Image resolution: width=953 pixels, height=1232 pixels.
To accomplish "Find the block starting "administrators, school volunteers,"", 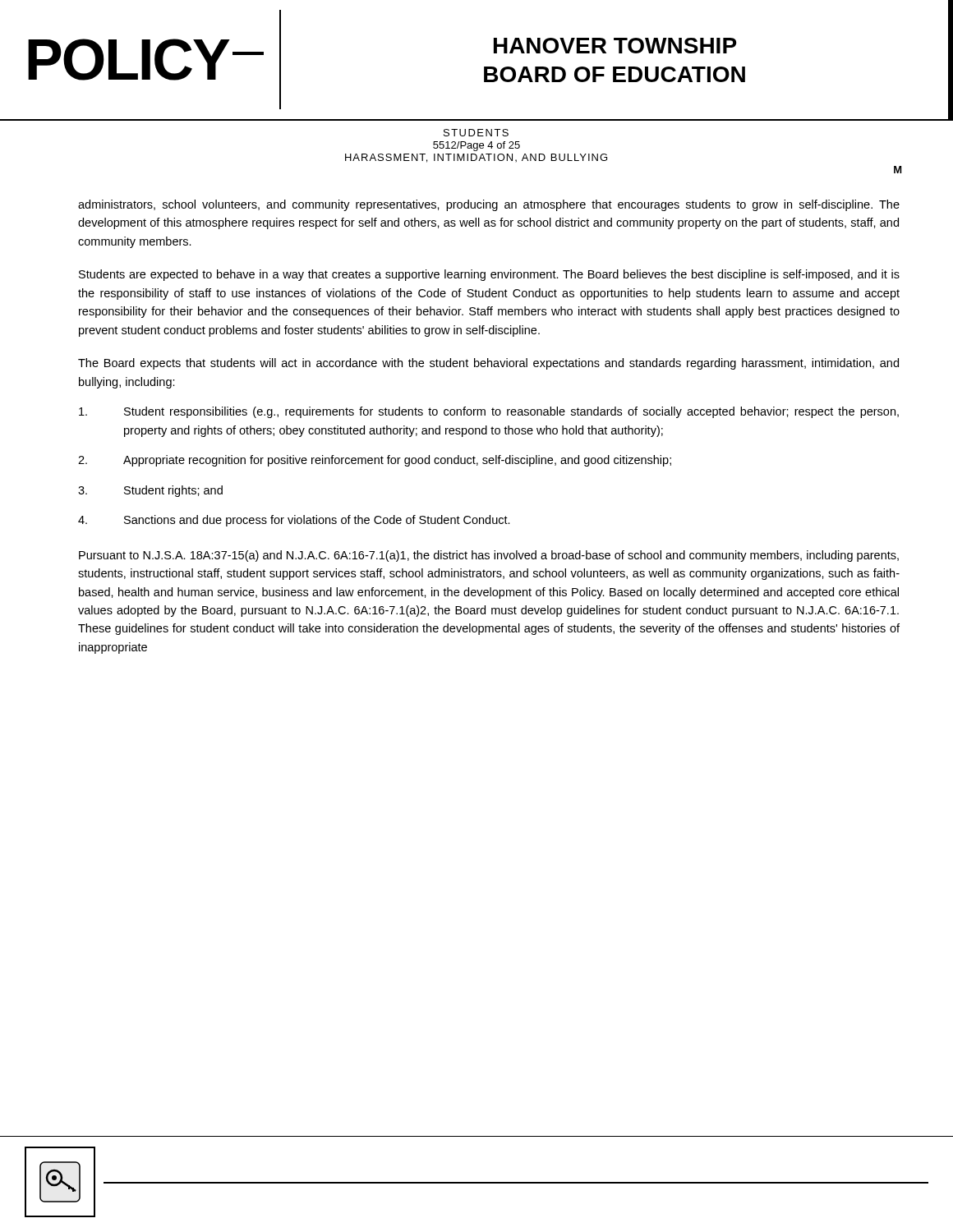I will pyautogui.click(x=489, y=223).
